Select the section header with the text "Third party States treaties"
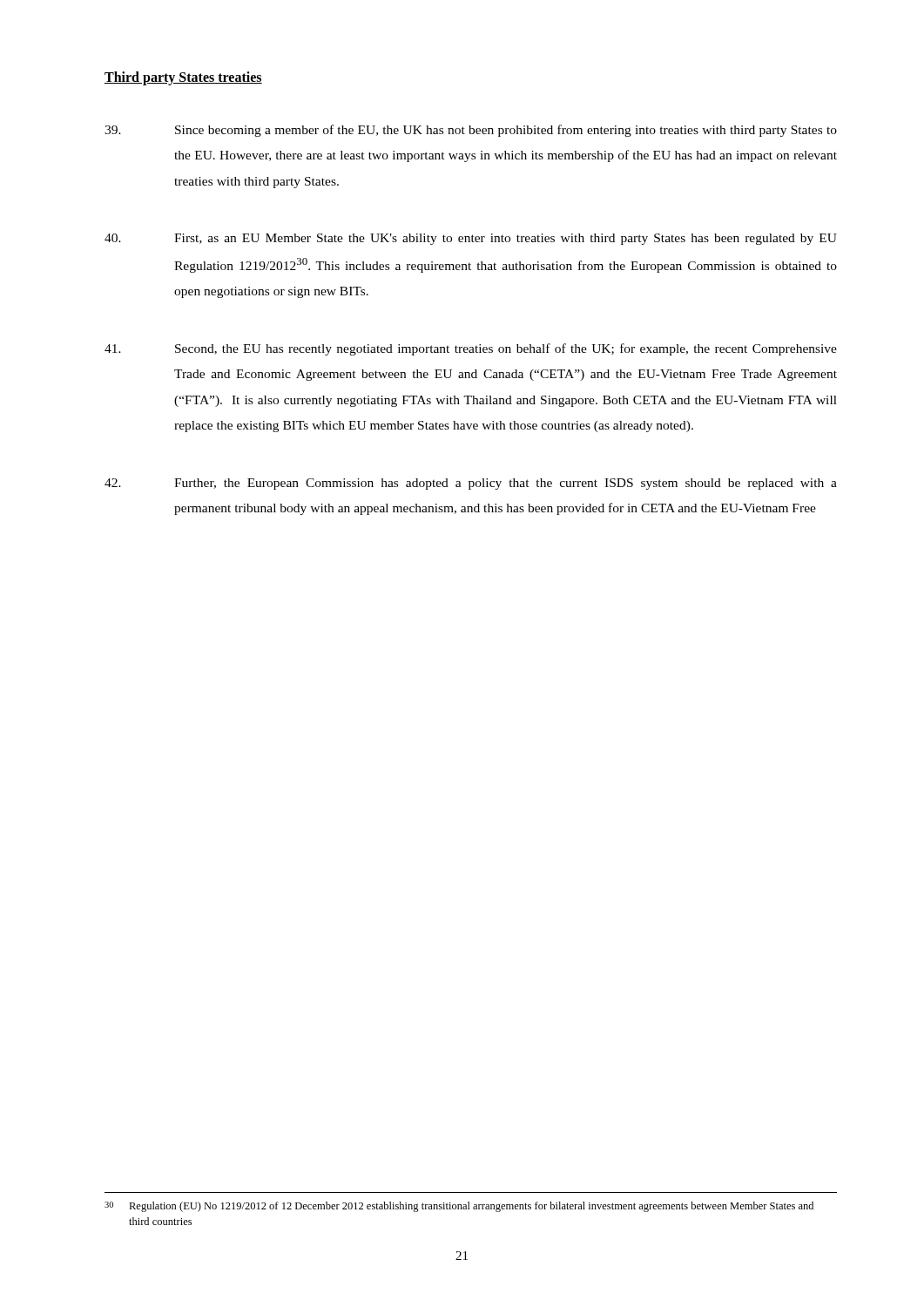 tap(183, 77)
